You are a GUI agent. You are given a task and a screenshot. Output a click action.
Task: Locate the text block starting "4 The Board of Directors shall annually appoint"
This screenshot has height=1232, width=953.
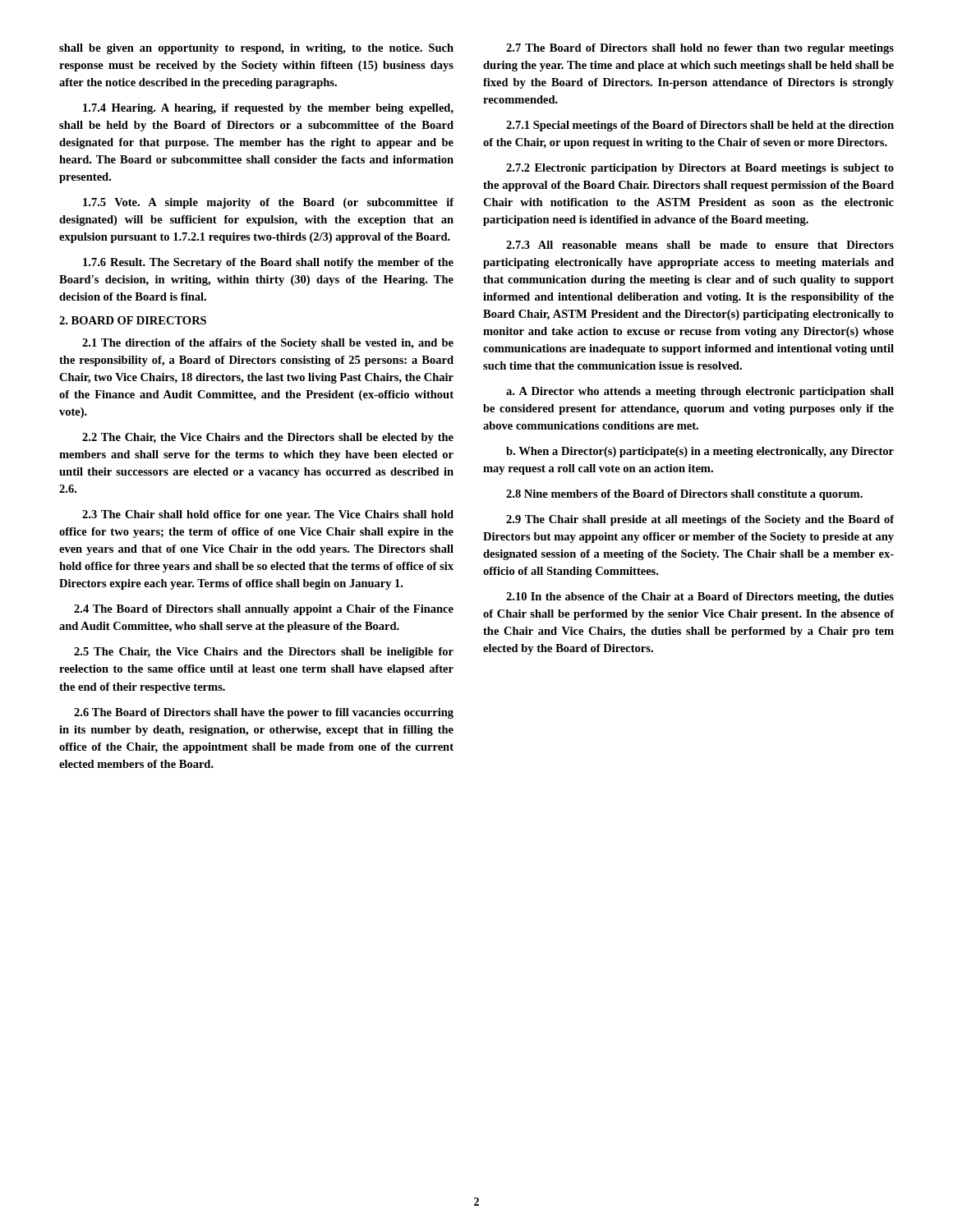[x=256, y=618]
